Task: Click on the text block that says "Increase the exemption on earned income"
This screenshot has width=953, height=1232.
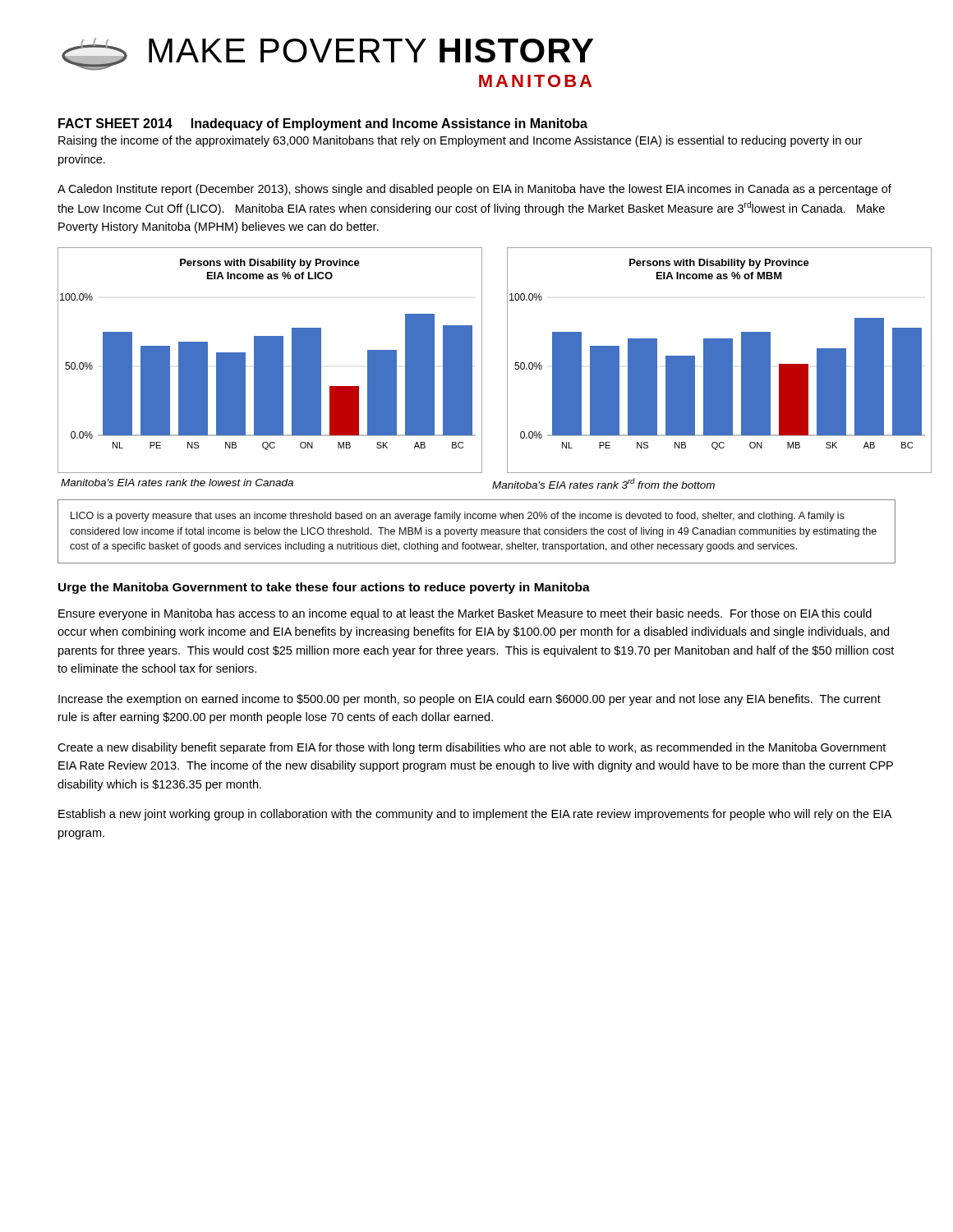Action: [469, 708]
